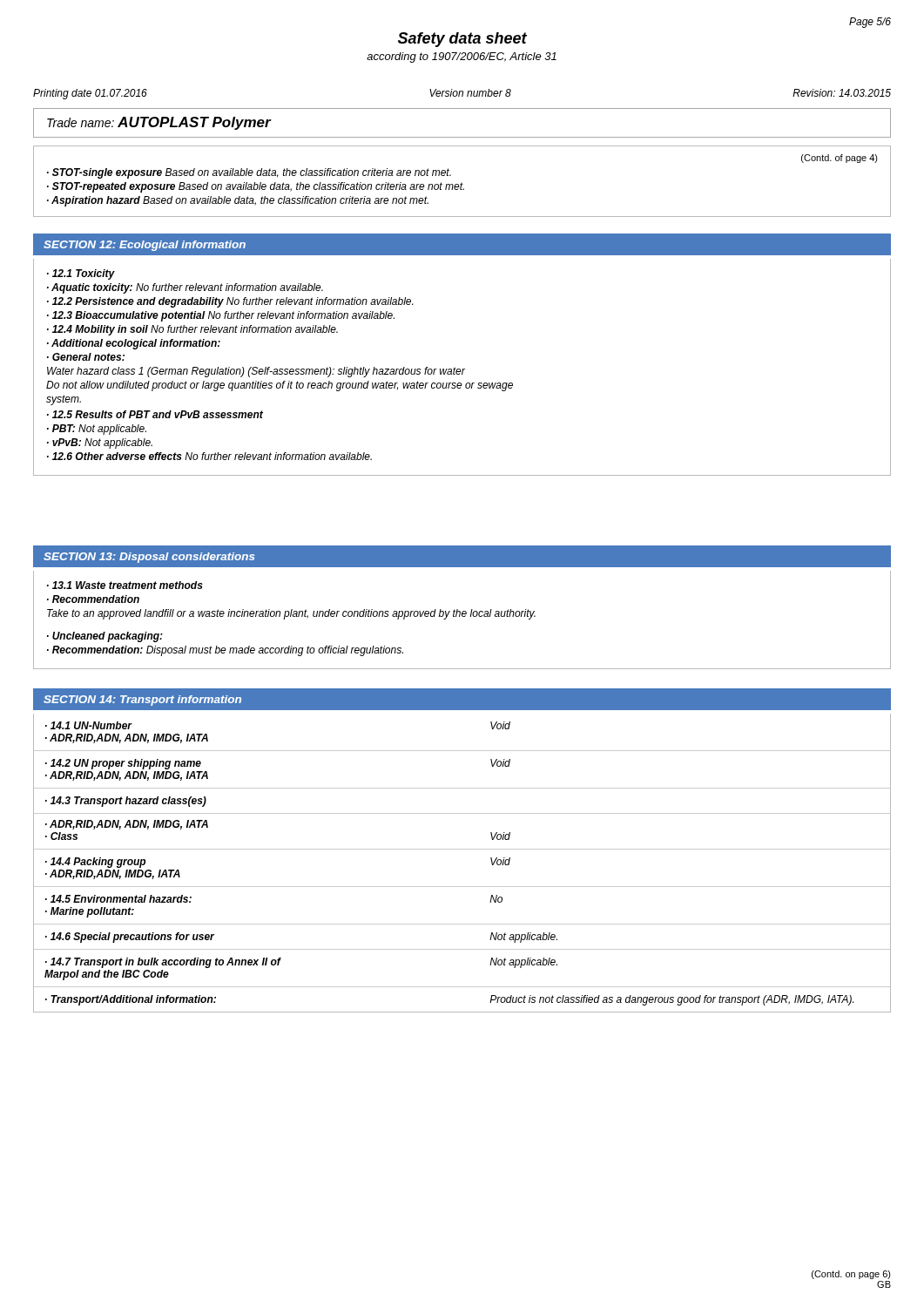Navigate to the text block starting "Trade name: AUTOPLAST Polymer"
This screenshot has height=1307, width=924.
[158, 122]
